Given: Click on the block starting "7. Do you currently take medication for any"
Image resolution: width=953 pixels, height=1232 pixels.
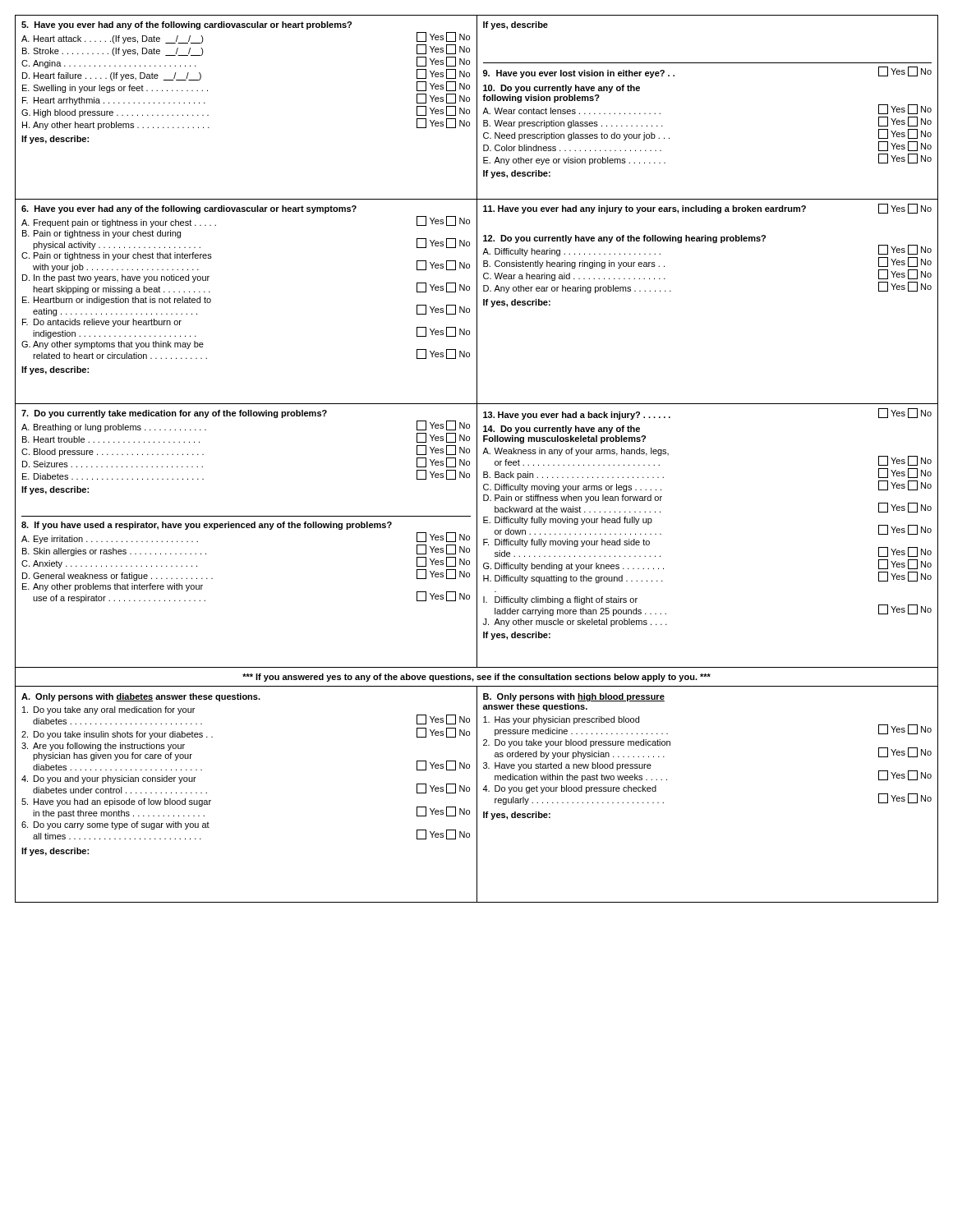Looking at the screenshot, I should pos(174,413).
